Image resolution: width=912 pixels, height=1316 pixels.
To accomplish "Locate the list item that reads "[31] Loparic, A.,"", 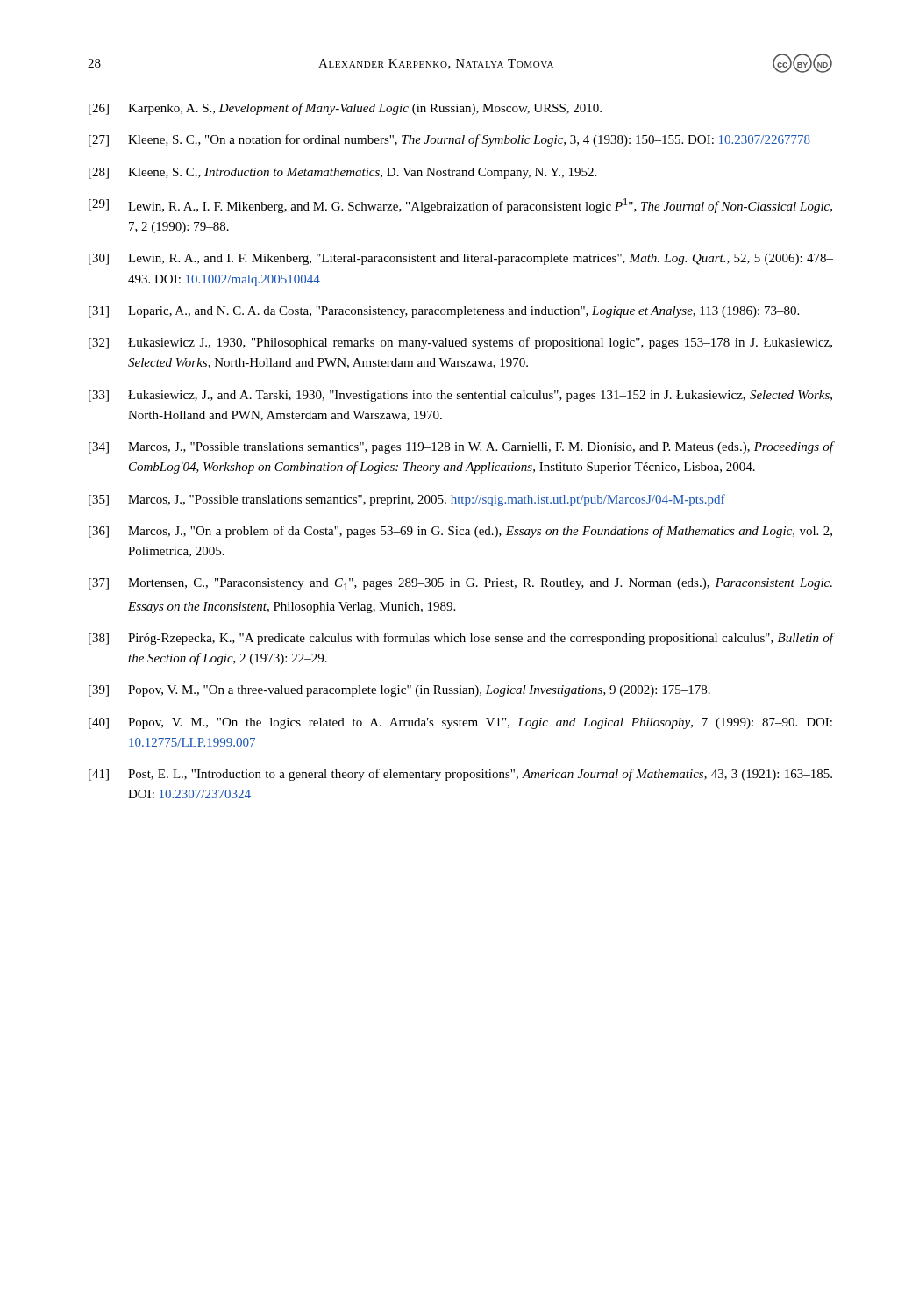I will click(x=444, y=311).
